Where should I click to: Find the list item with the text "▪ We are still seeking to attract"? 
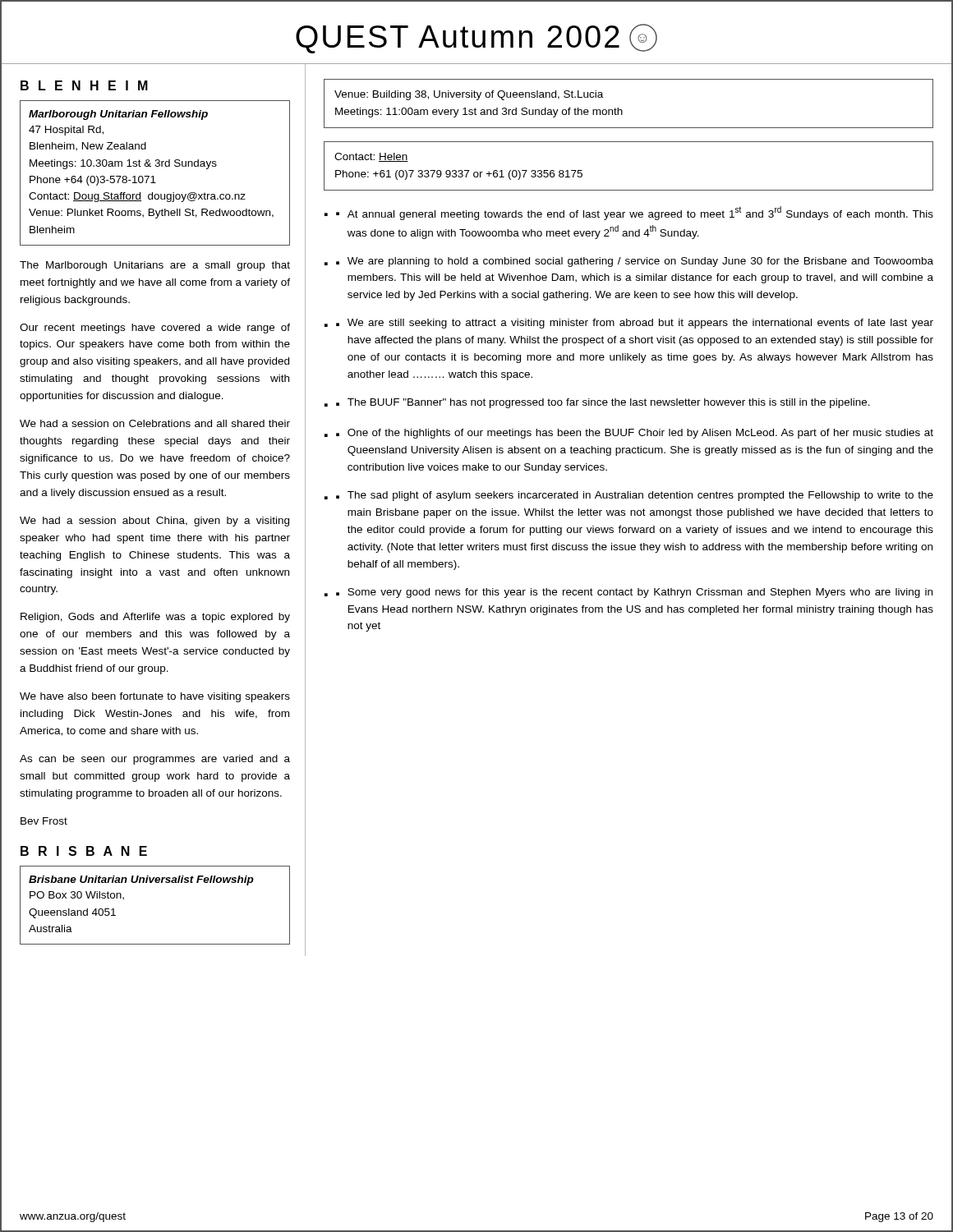(634, 349)
